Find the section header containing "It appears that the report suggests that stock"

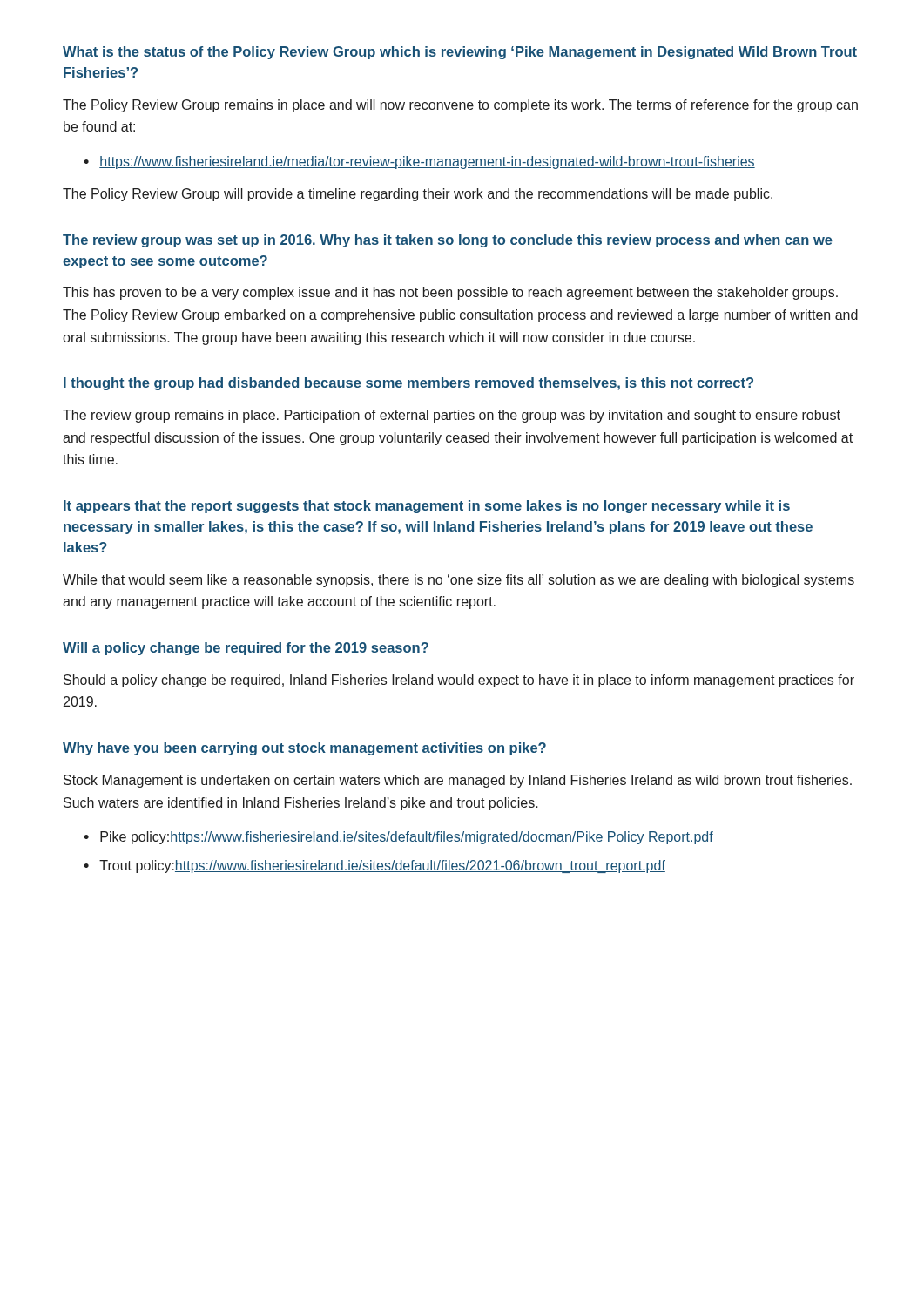(438, 526)
